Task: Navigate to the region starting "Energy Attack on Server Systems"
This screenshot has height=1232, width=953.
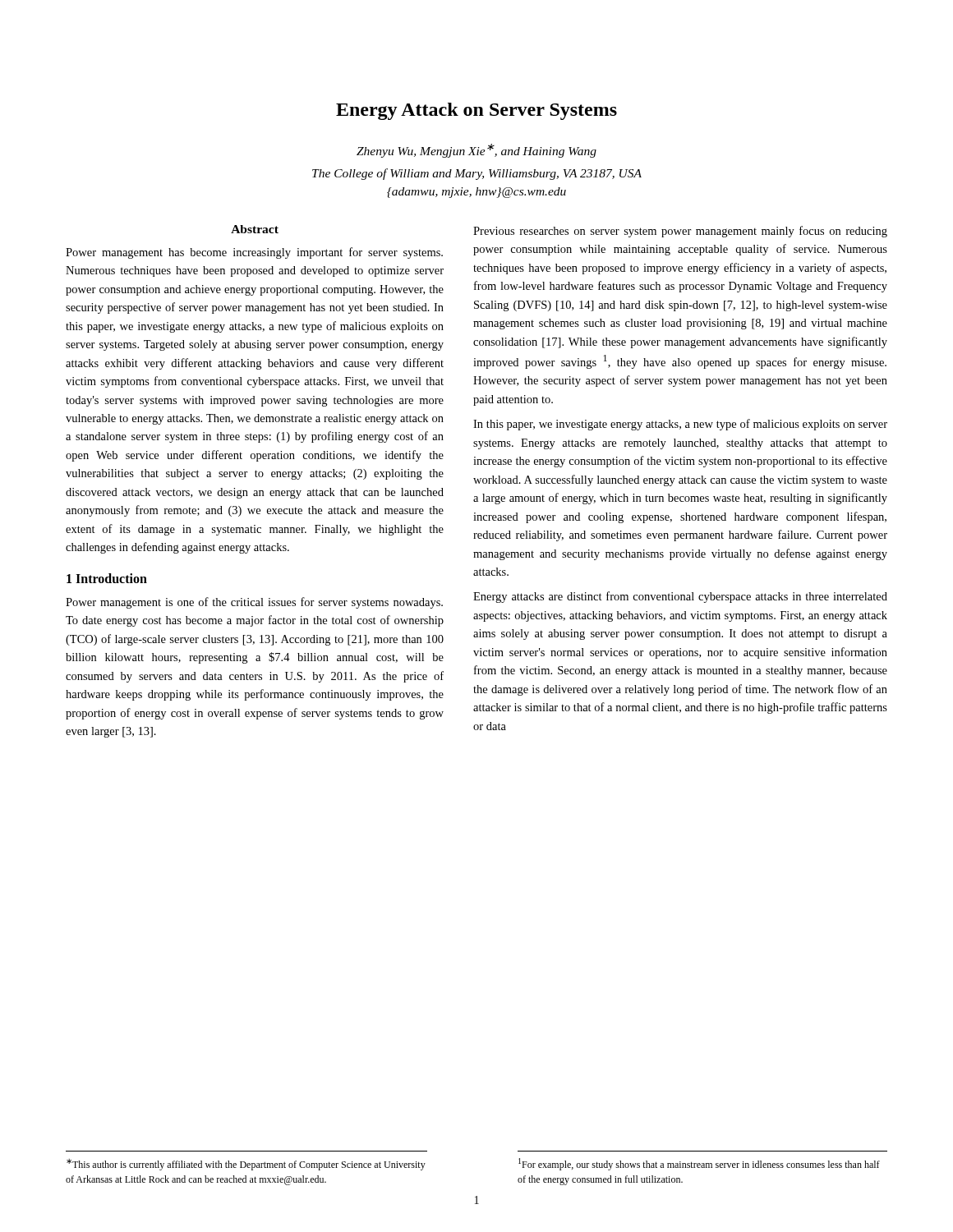Action: coord(476,109)
